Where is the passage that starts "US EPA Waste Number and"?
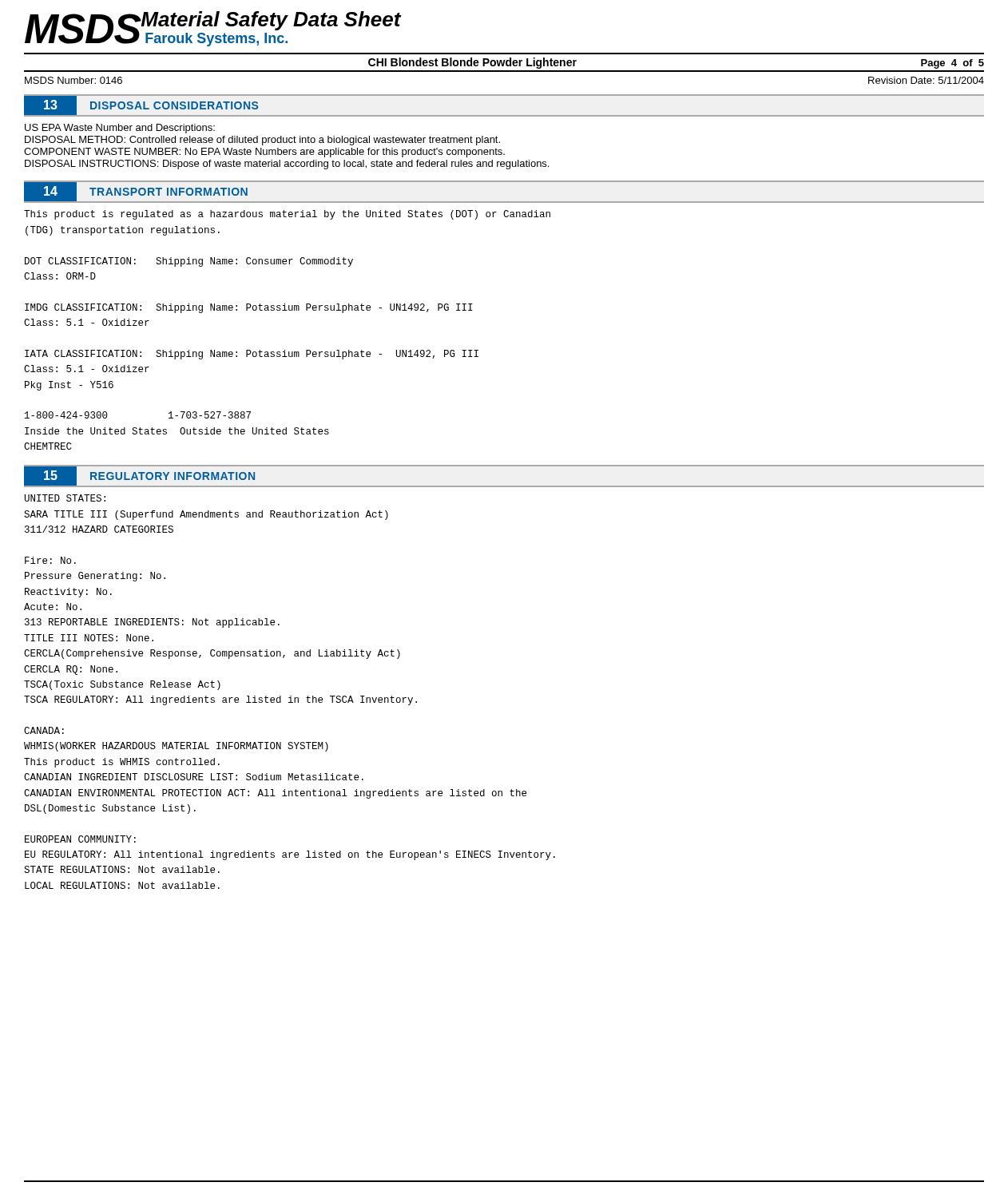Screen dimensions: 1198x1008 [x=287, y=146]
